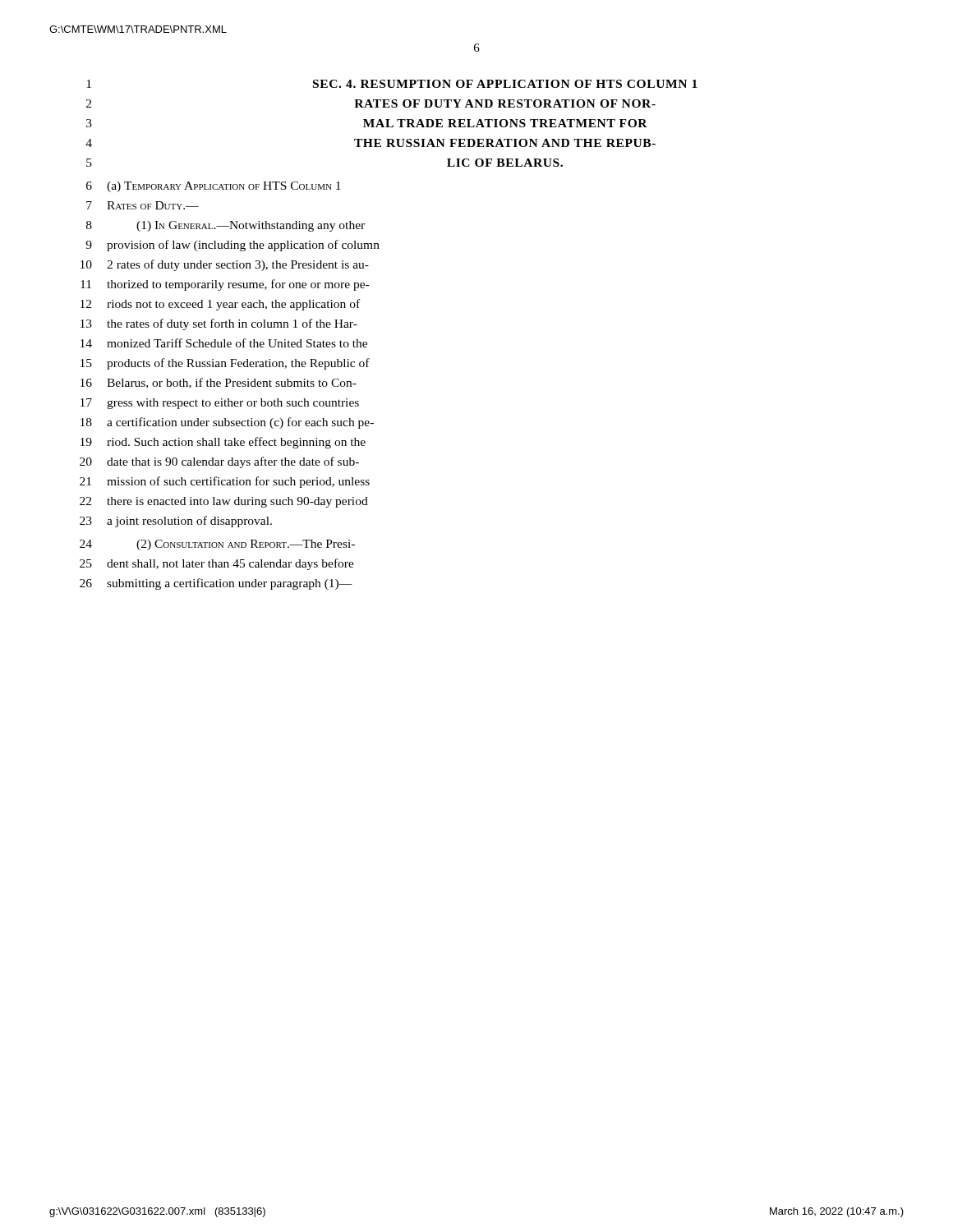Locate the block of text that opens with "19 riod. Such action"

pos(223,443)
